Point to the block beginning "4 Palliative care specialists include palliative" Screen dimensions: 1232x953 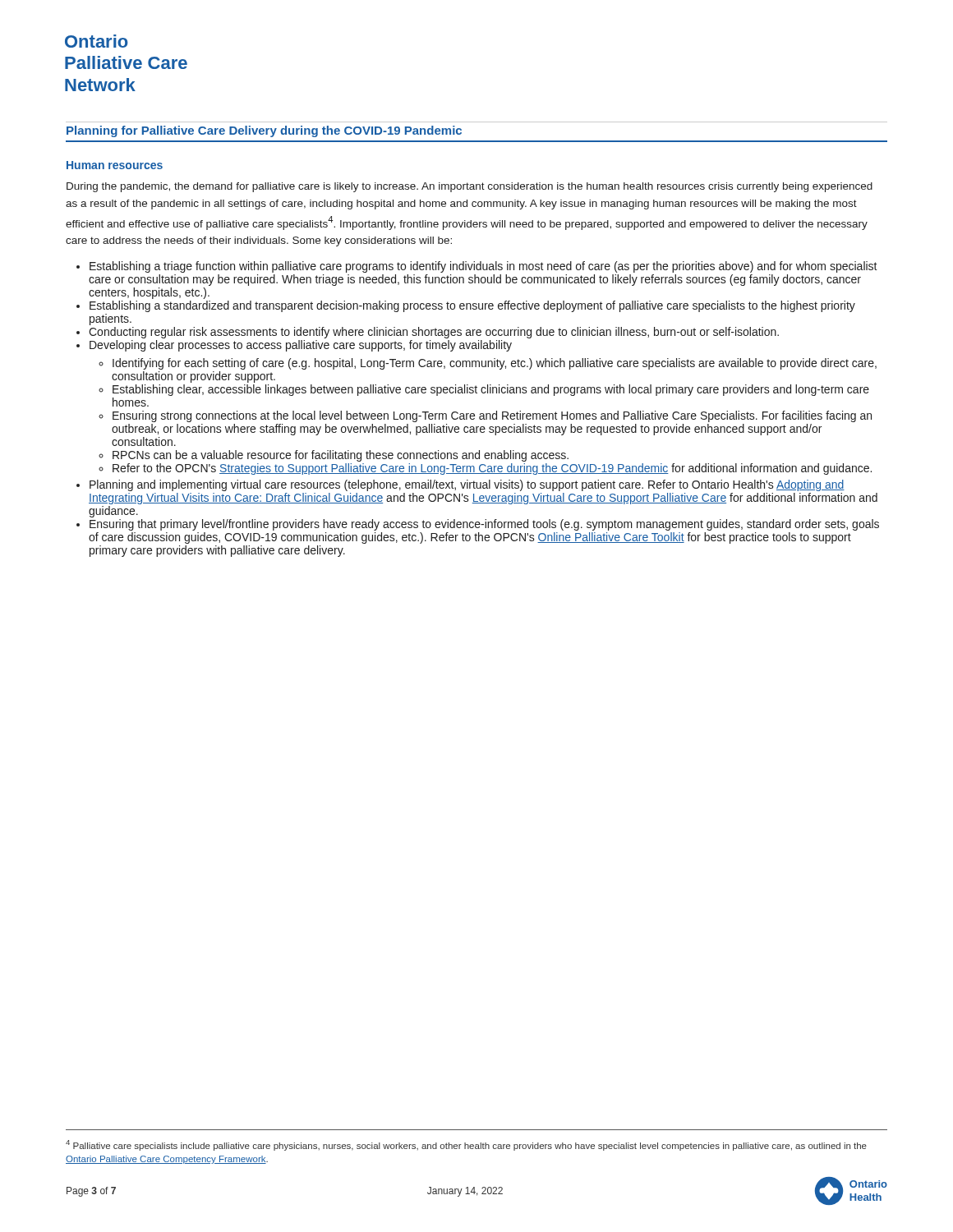point(466,1151)
